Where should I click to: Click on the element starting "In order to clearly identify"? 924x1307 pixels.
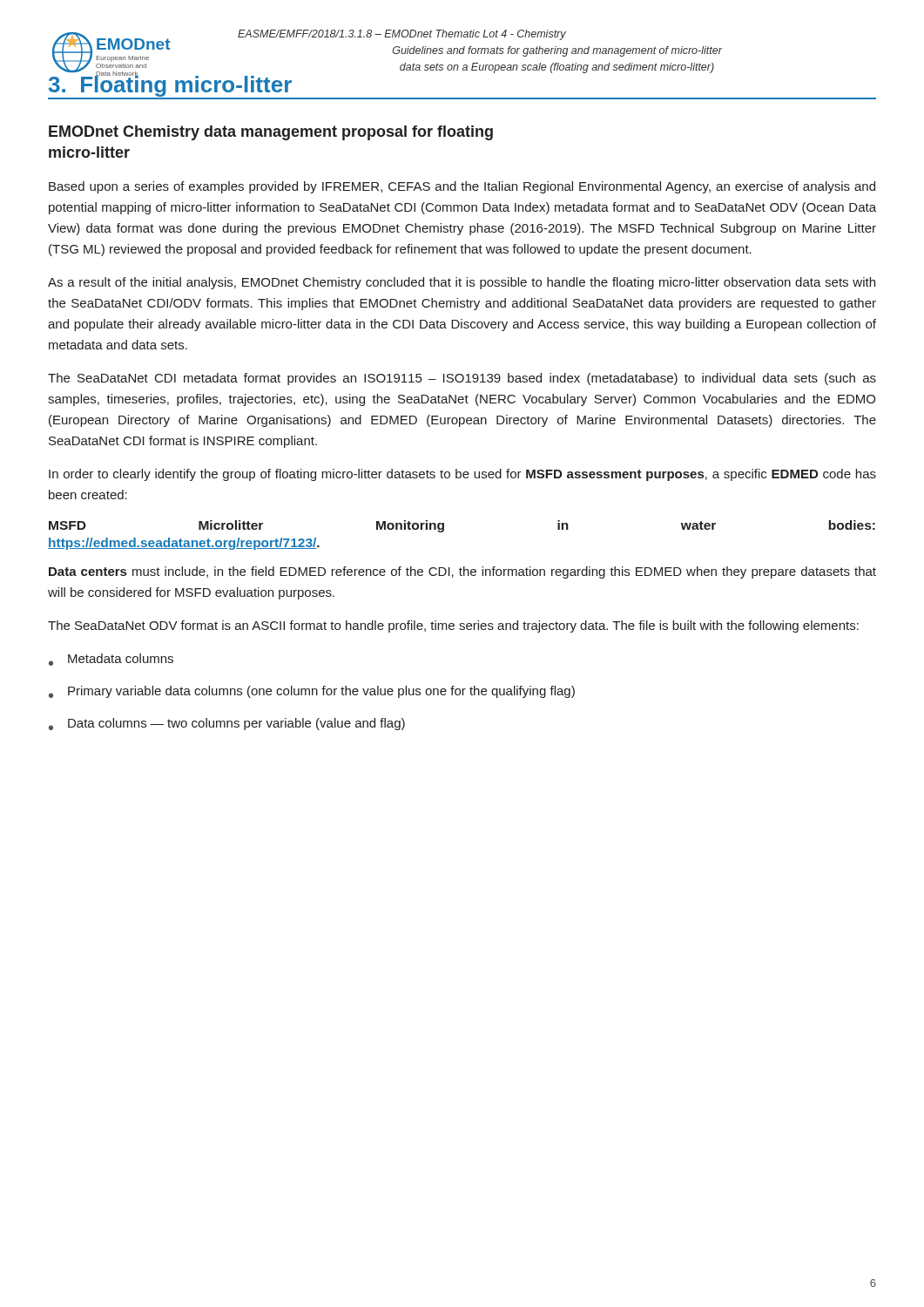462,484
